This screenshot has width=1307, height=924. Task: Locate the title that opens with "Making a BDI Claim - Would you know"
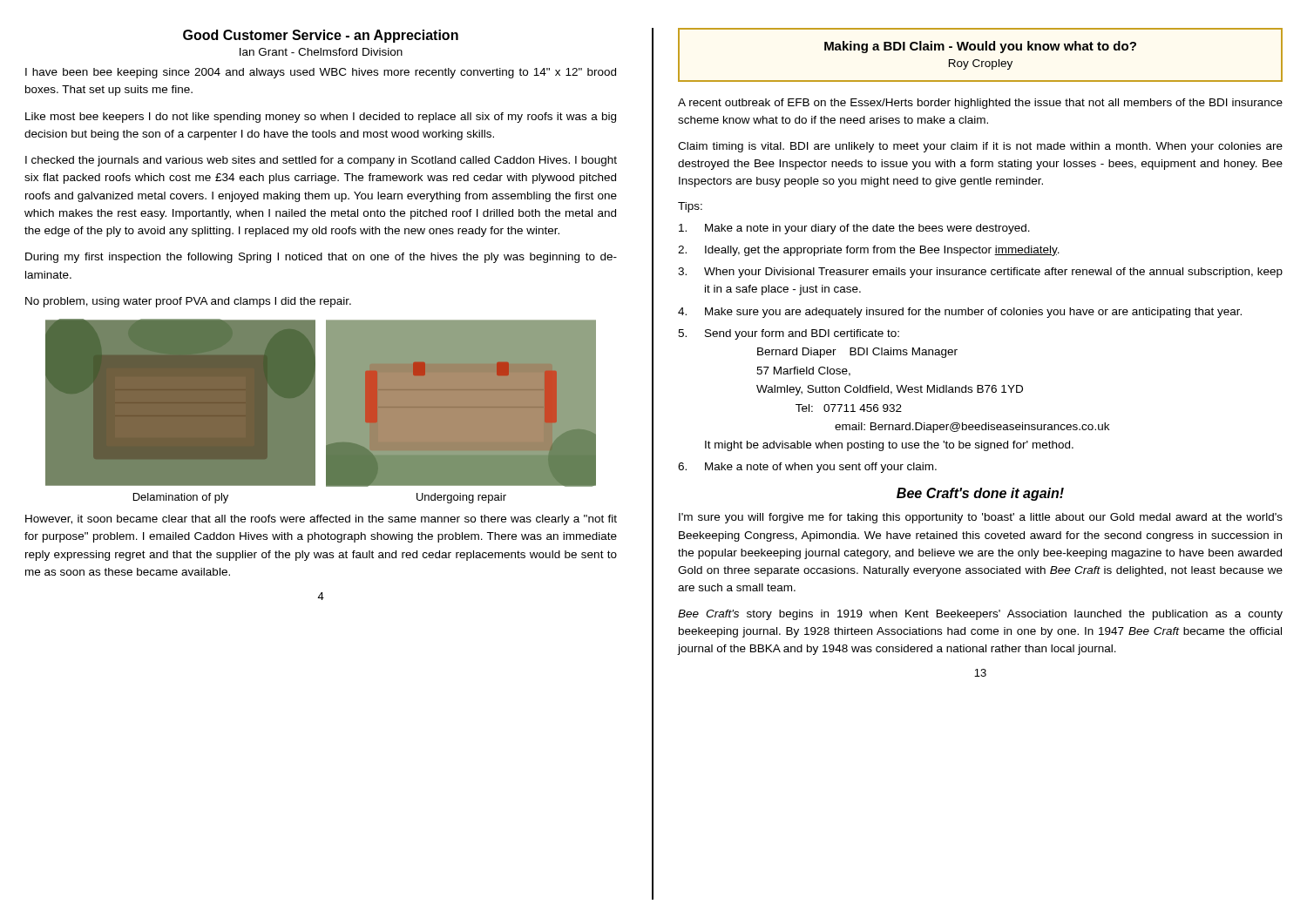click(x=980, y=54)
